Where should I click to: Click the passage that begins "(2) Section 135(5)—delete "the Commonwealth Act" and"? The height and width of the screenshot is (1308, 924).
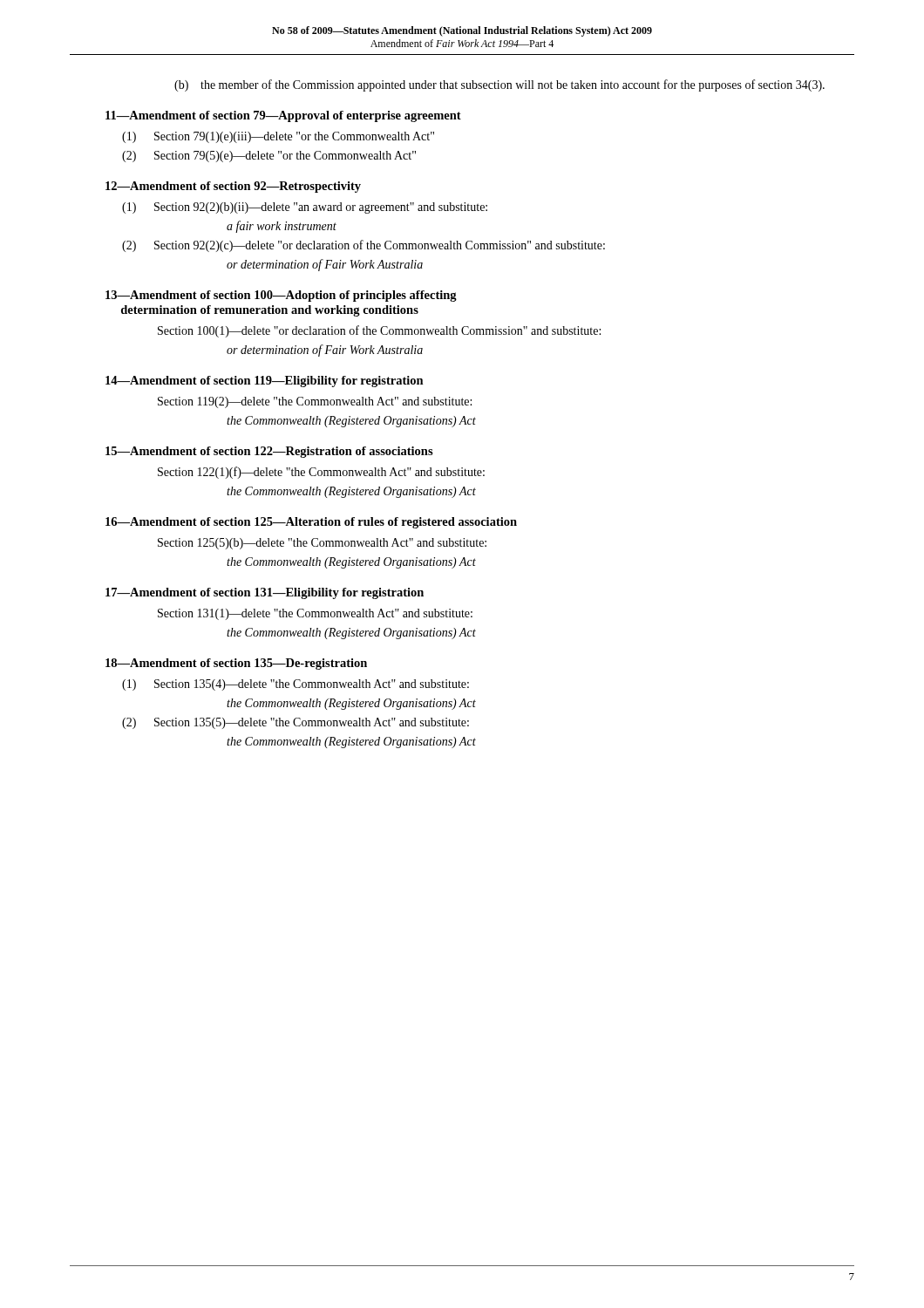(x=479, y=723)
